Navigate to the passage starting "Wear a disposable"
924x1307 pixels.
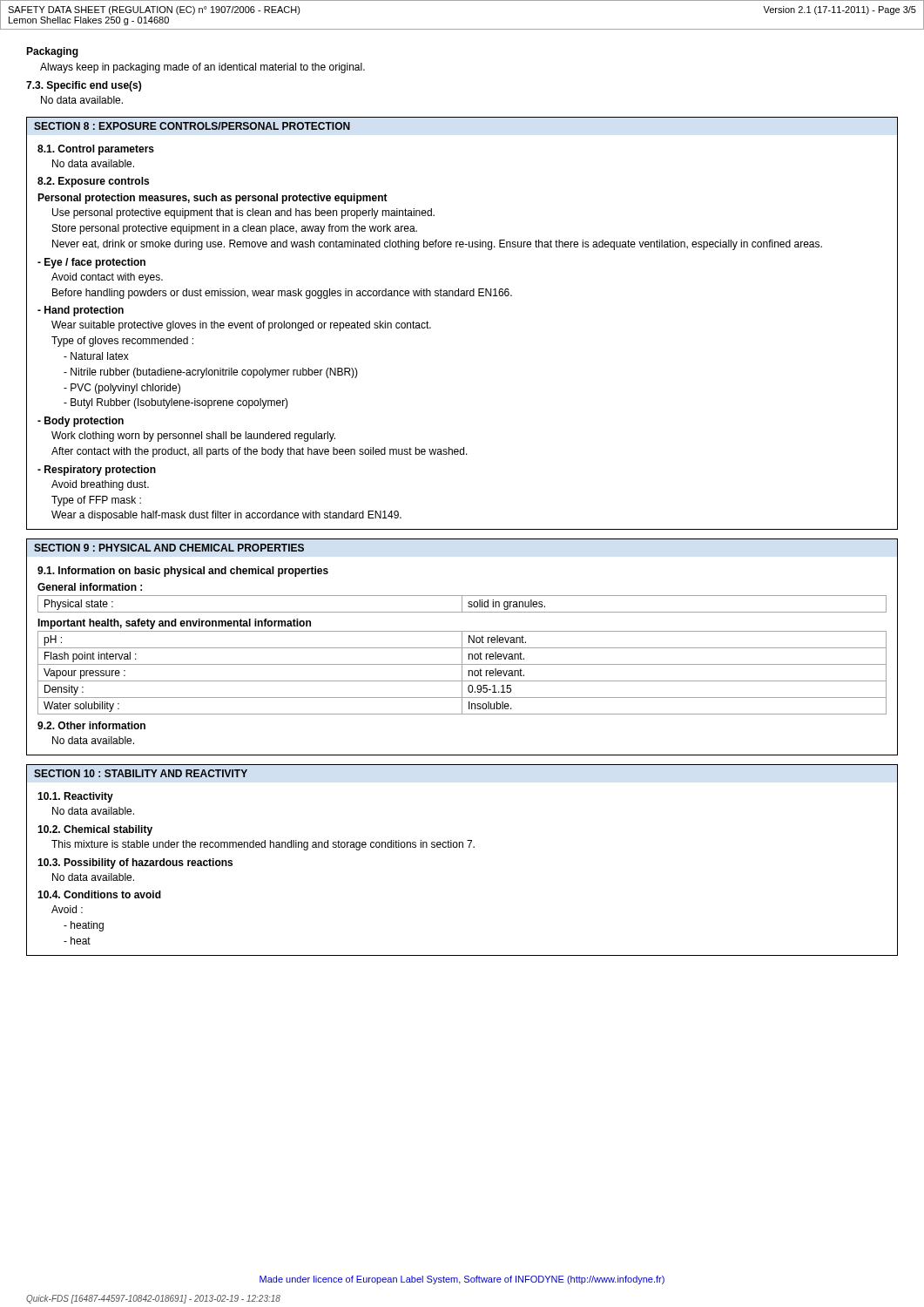point(227,515)
